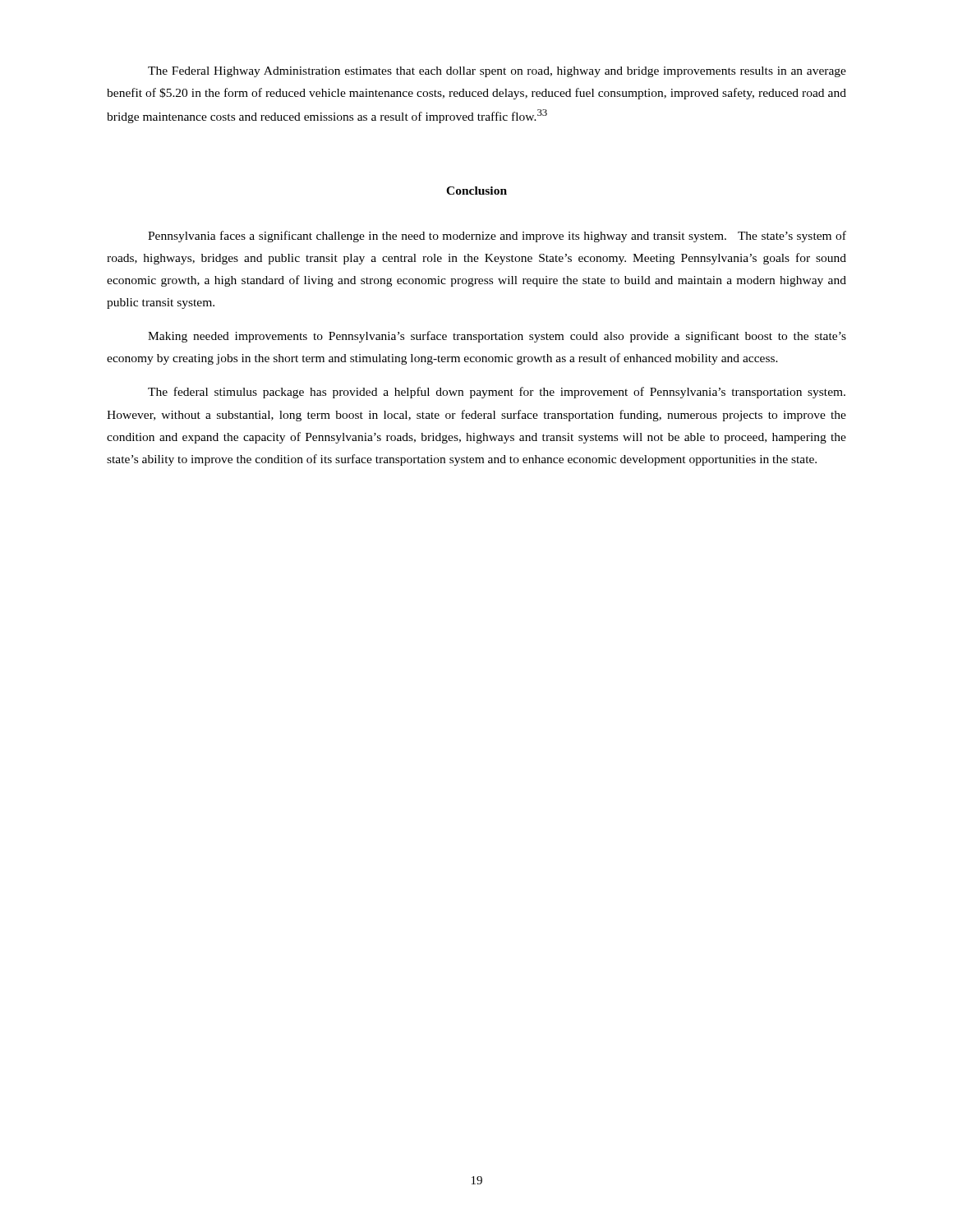Image resolution: width=953 pixels, height=1232 pixels.
Task: Find the block on this page that starts "The Federal Highway Administration"
Action: pyautogui.click(x=476, y=93)
